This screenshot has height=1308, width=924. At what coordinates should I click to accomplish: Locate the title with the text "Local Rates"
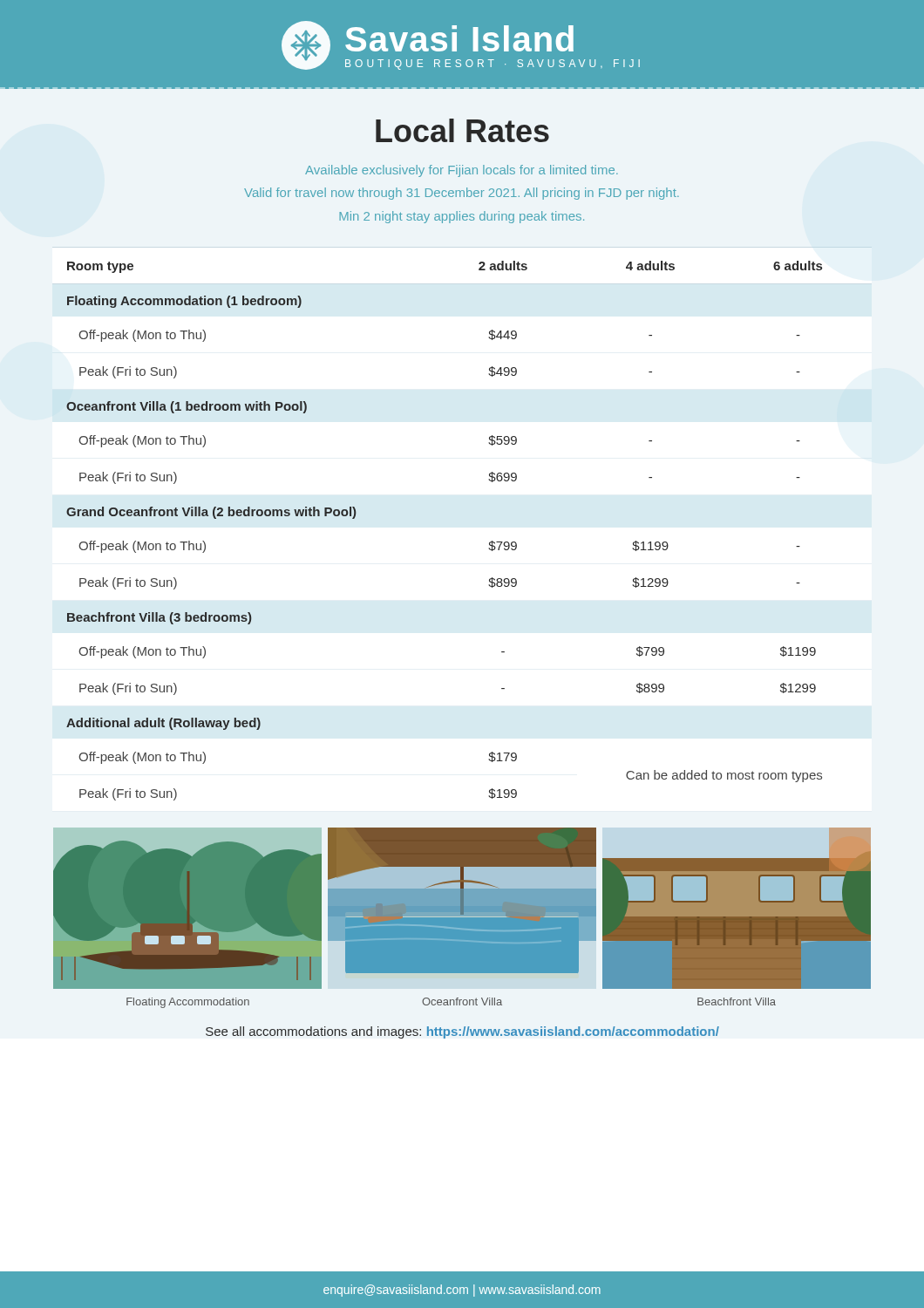click(x=462, y=131)
